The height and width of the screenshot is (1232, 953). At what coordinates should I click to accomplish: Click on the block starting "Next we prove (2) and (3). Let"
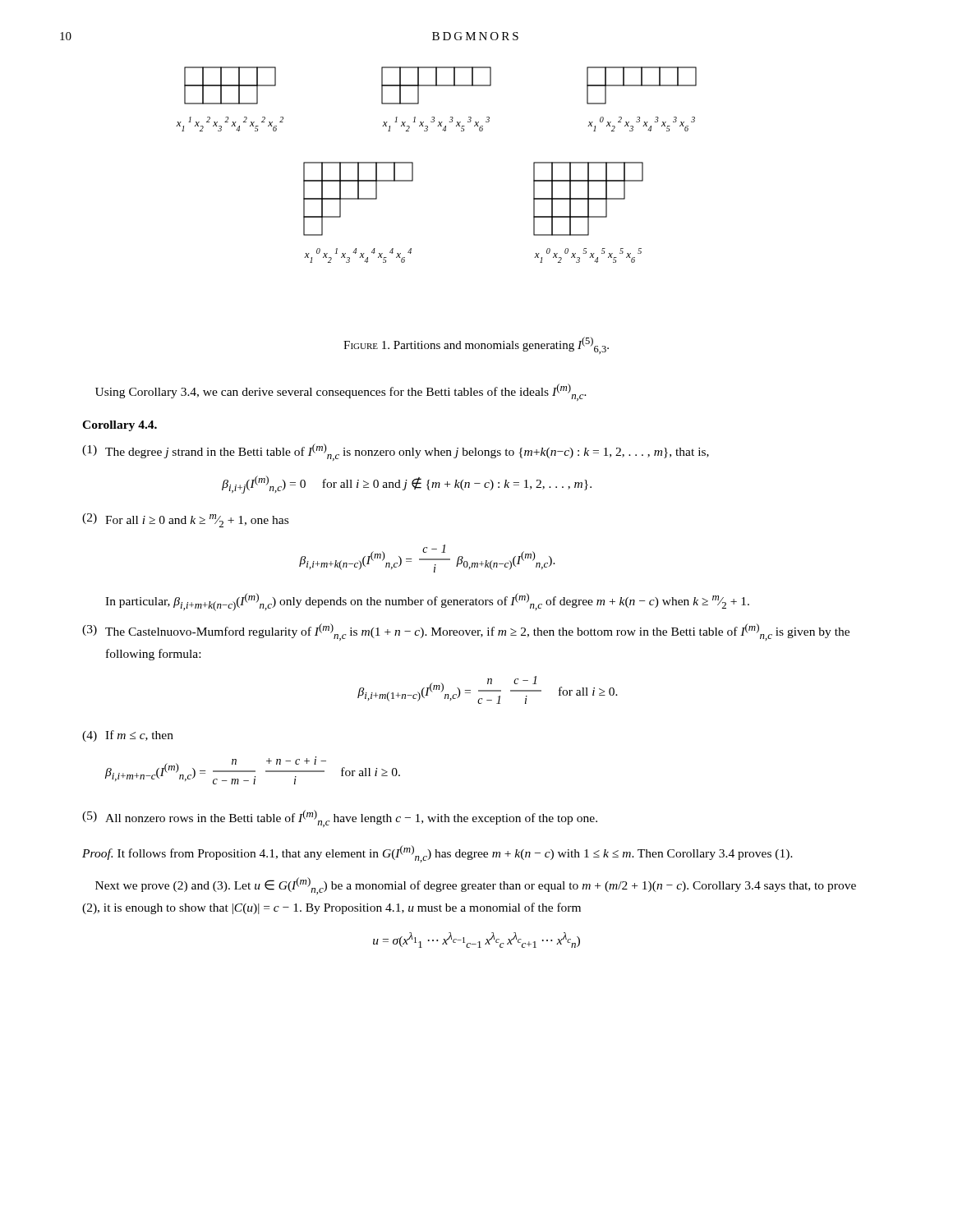click(x=469, y=894)
